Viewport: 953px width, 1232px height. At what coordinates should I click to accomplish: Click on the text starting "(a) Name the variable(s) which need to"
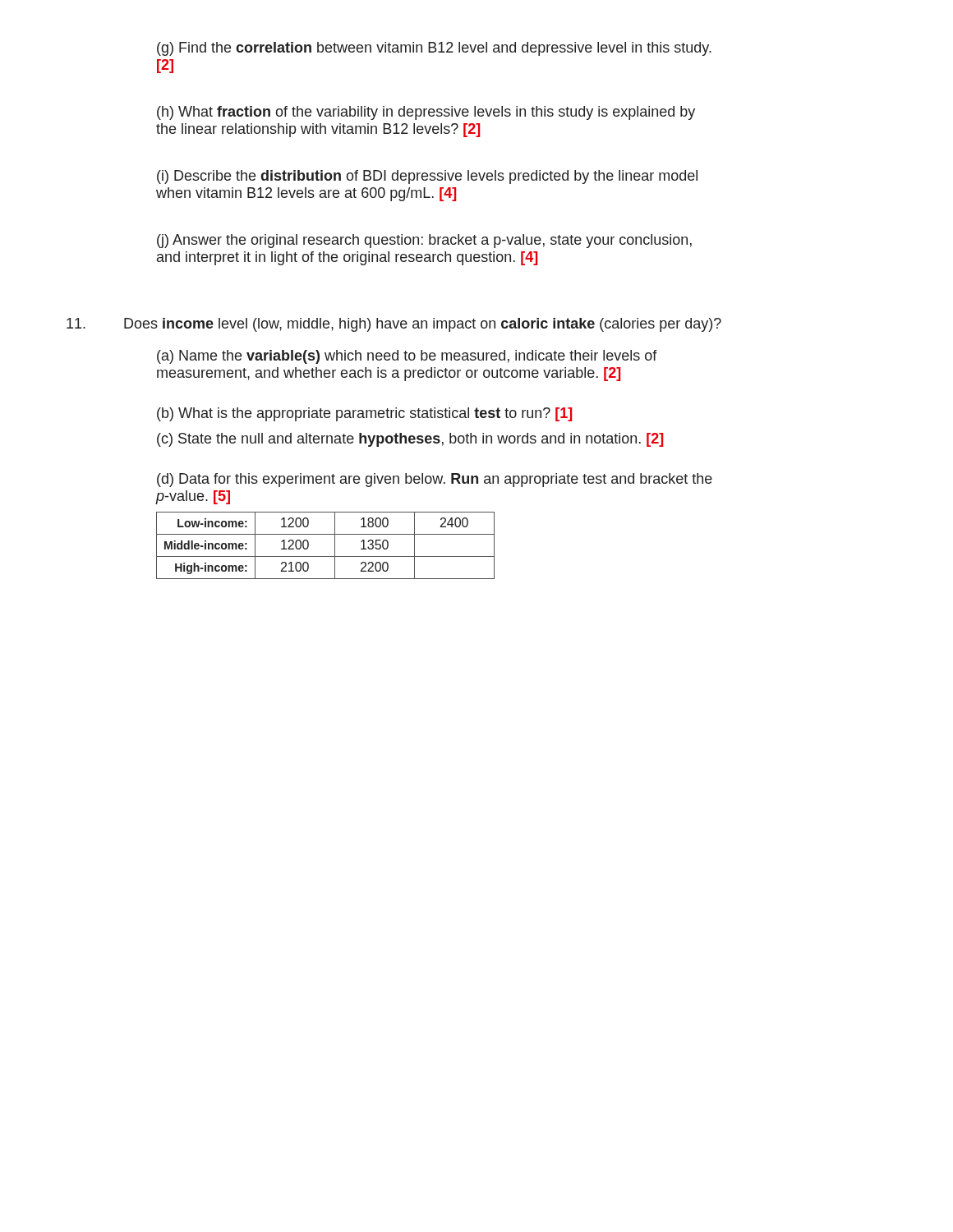tap(522, 365)
